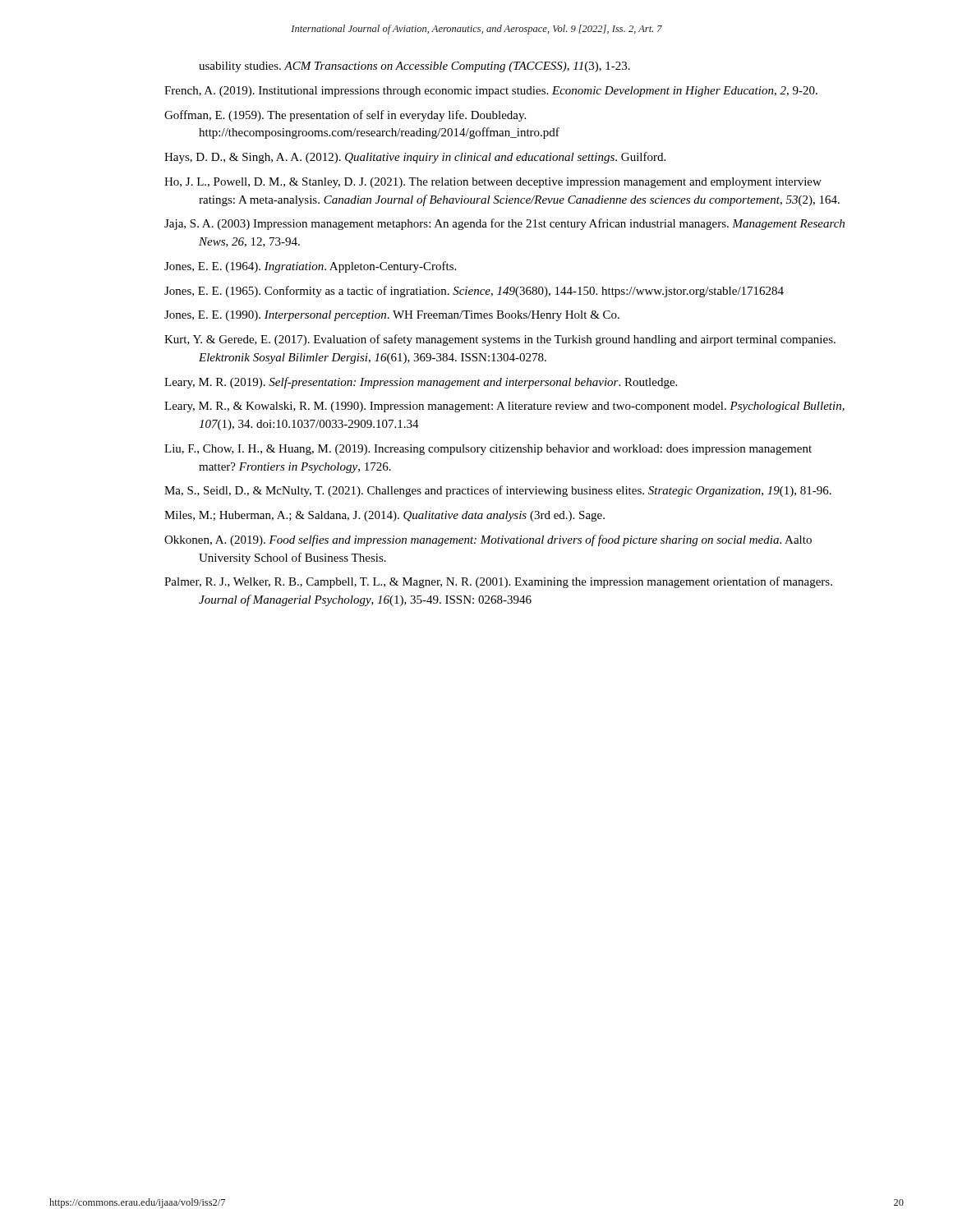953x1232 pixels.
Task: Click the passage that begins "Jaja, S. A. (2003)"
Action: [505, 233]
